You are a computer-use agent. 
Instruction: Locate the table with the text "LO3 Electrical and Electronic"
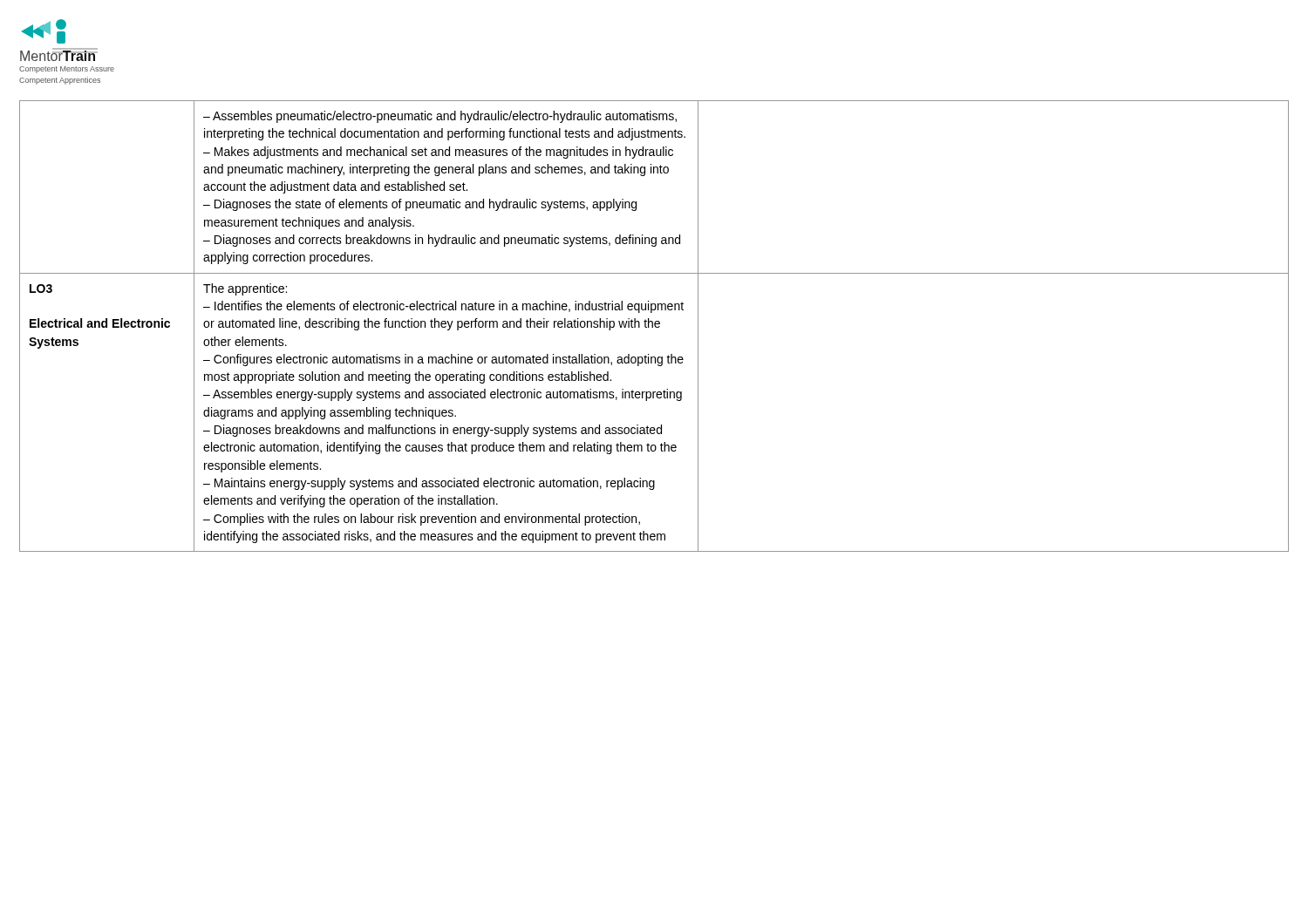tap(654, 326)
